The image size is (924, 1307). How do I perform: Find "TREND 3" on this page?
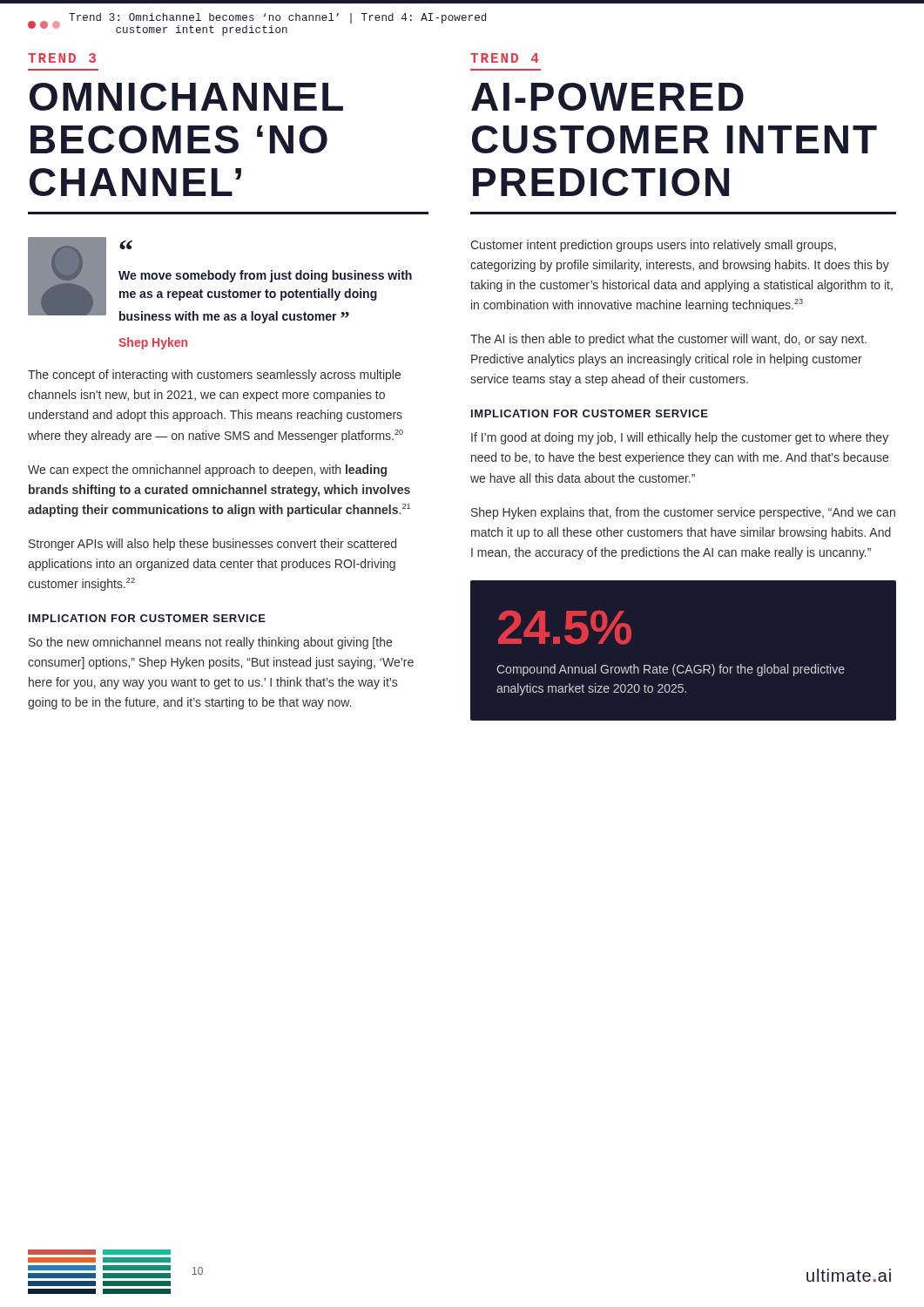(63, 59)
